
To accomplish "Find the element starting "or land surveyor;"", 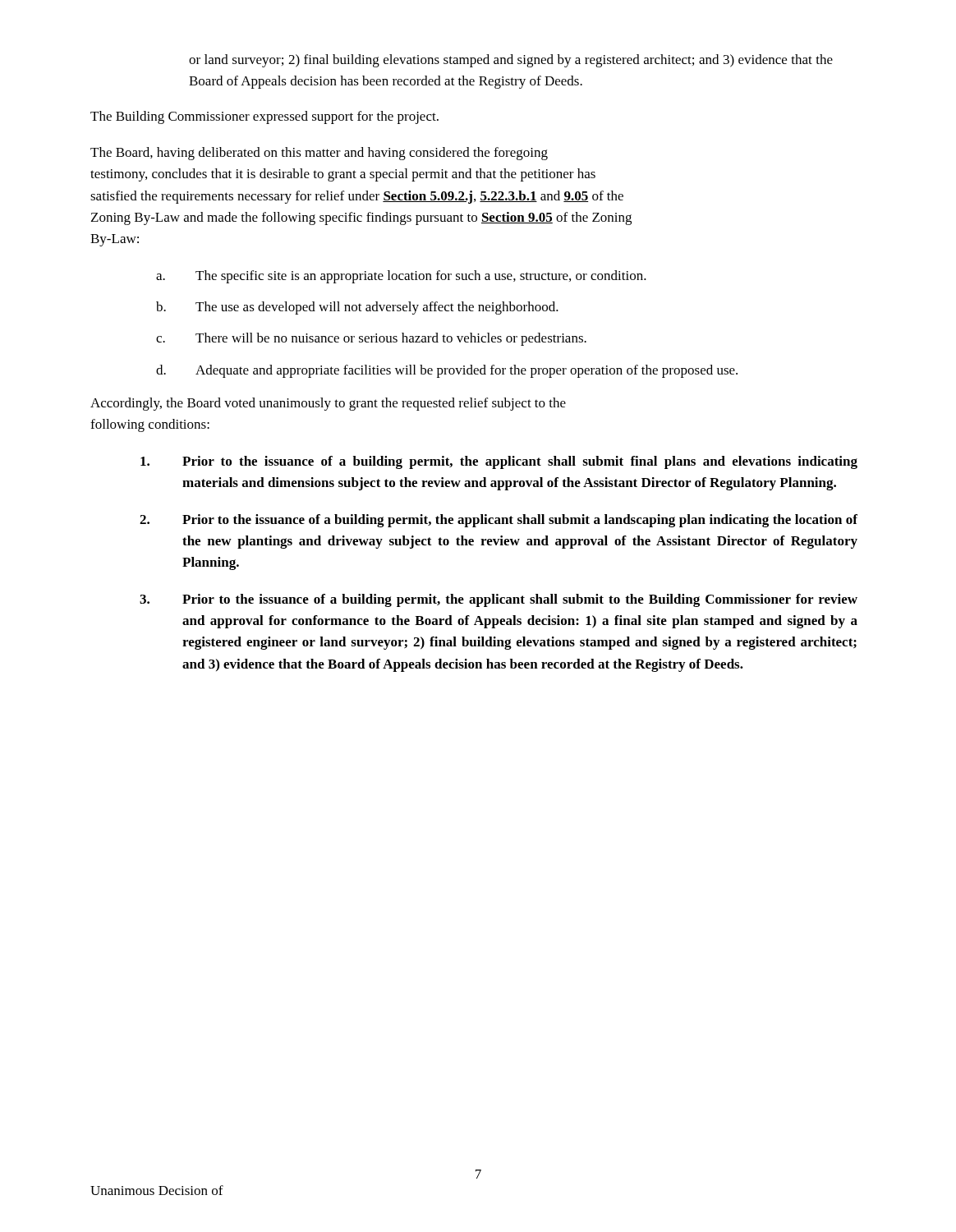I will point(511,70).
